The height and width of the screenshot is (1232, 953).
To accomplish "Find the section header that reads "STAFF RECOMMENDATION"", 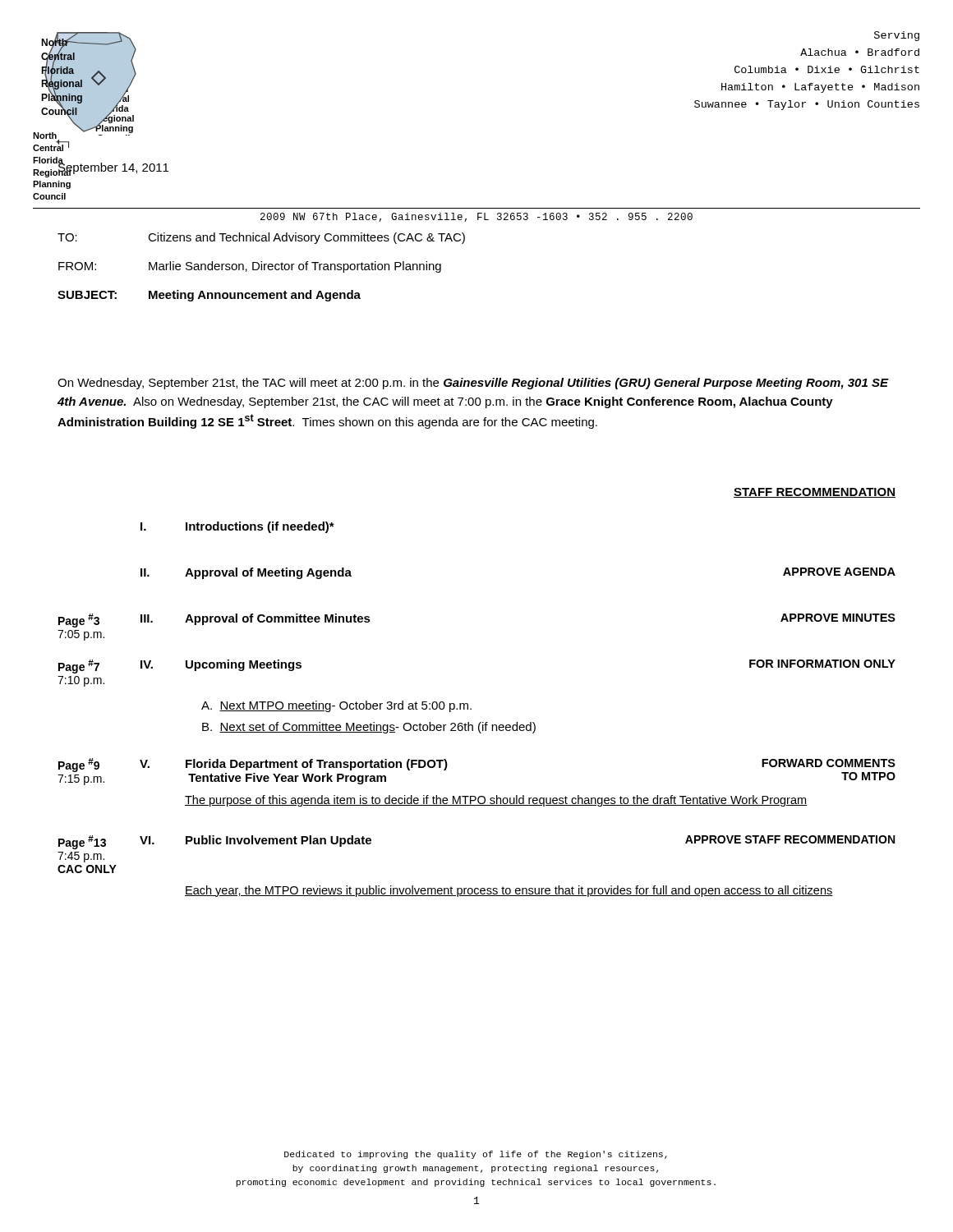I will click(815, 492).
